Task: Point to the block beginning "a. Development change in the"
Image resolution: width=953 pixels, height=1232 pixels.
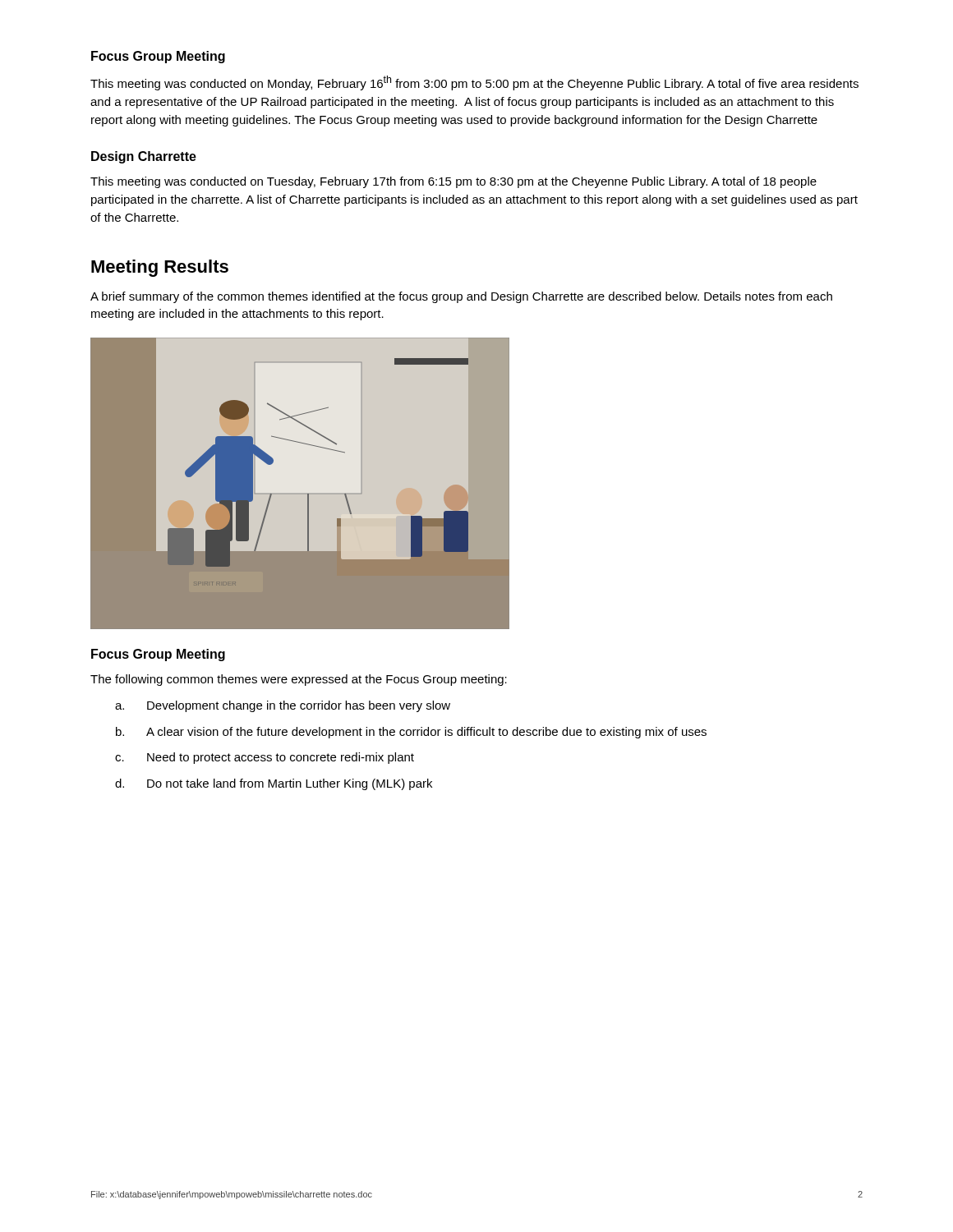Action: pos(283,706)
